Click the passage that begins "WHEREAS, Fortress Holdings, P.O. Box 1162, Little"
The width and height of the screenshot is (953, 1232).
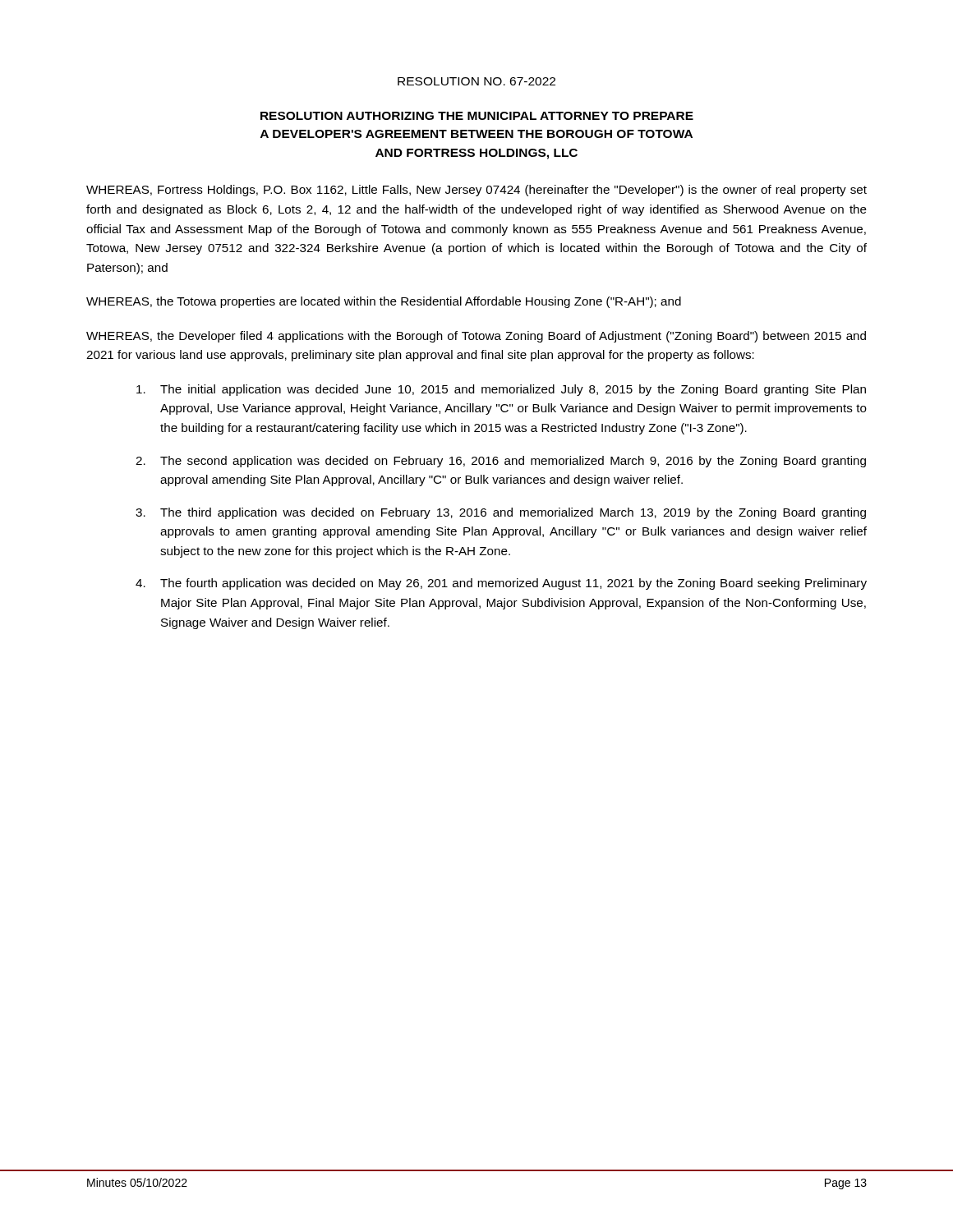[476, 228]
